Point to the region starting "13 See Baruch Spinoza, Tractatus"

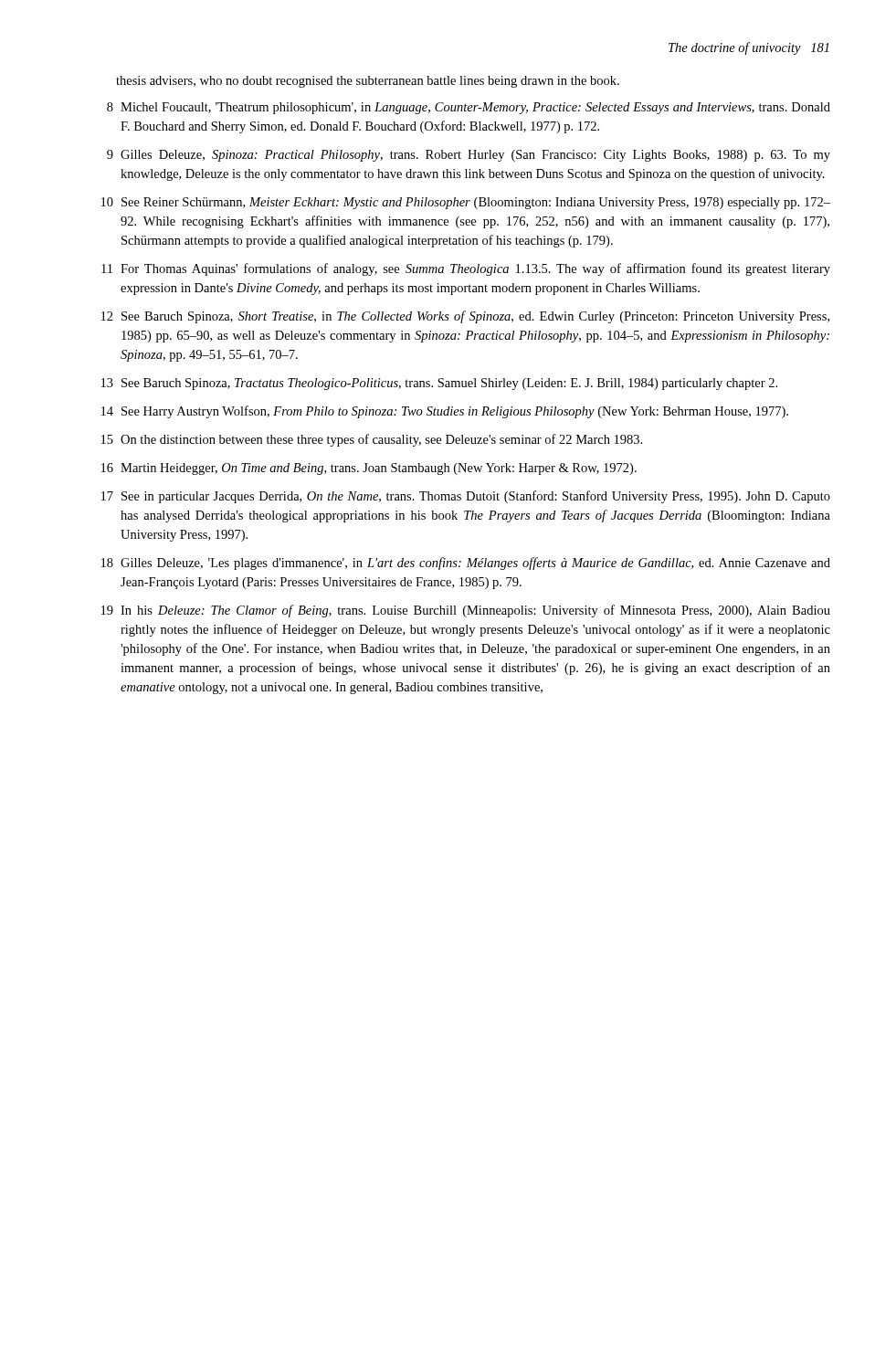point(448,383)
